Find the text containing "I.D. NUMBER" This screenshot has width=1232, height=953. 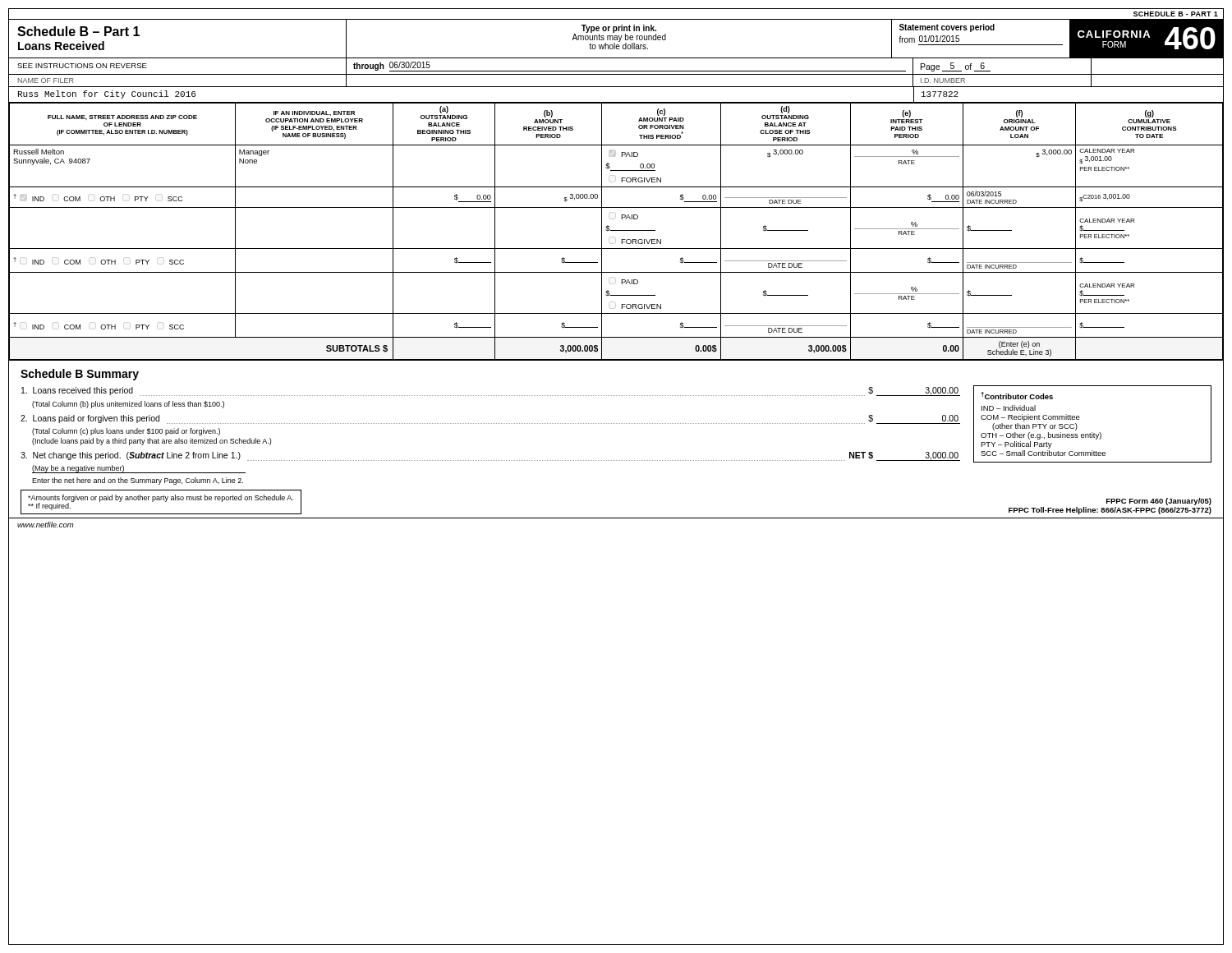click(x=943, y=81)
